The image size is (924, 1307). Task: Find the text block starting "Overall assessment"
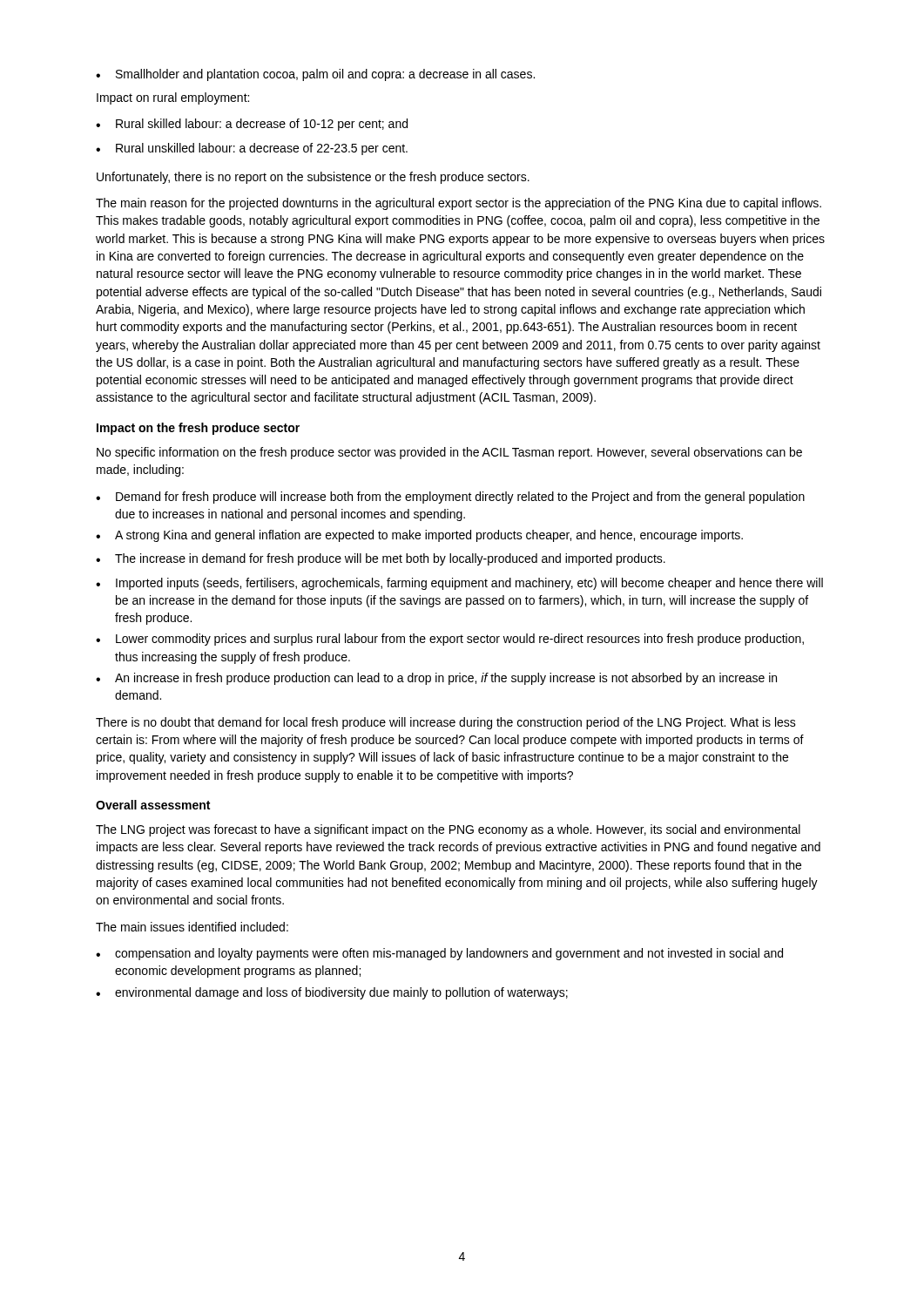(x=153, y=805)
